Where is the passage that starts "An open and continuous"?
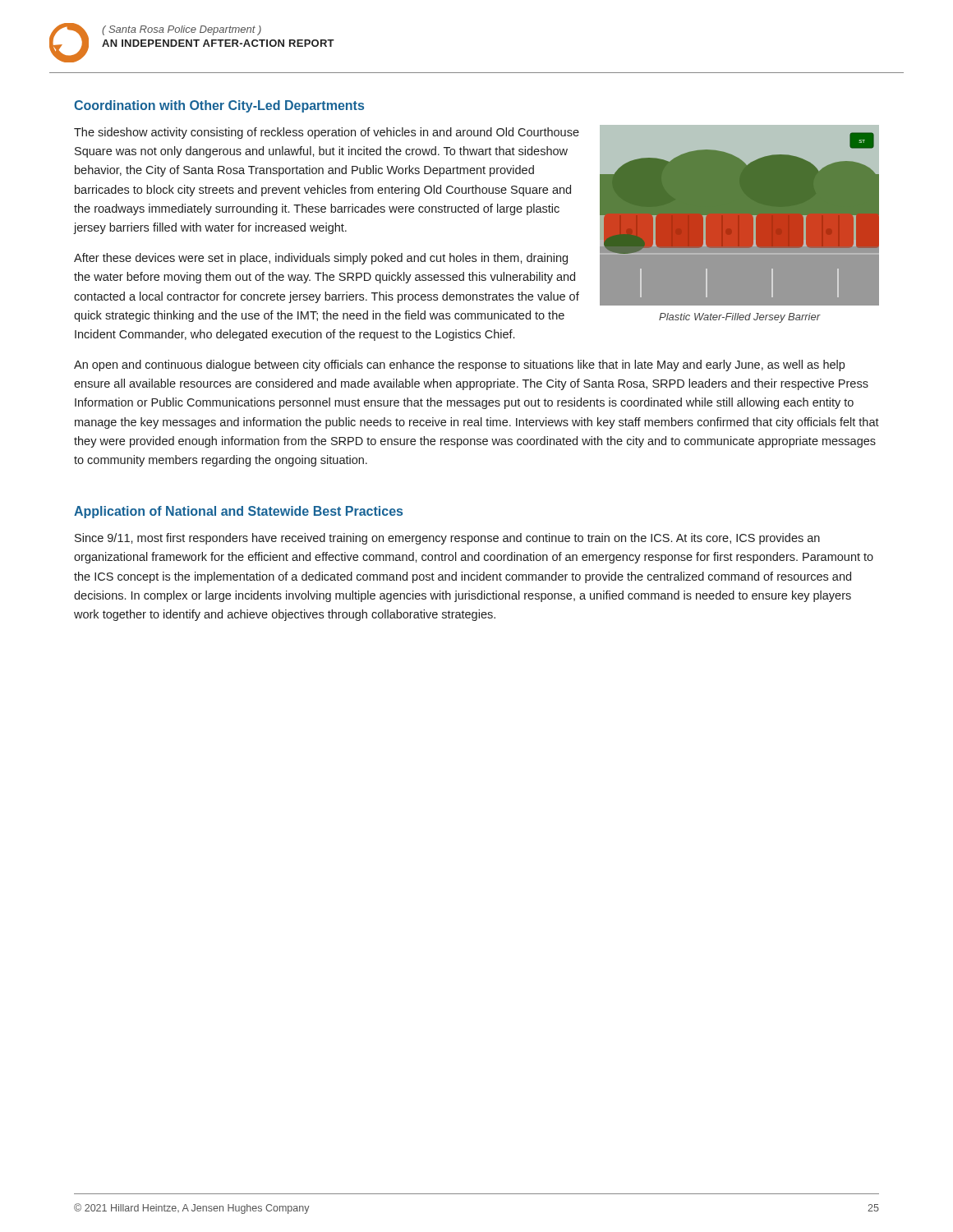 pos(476,412)
